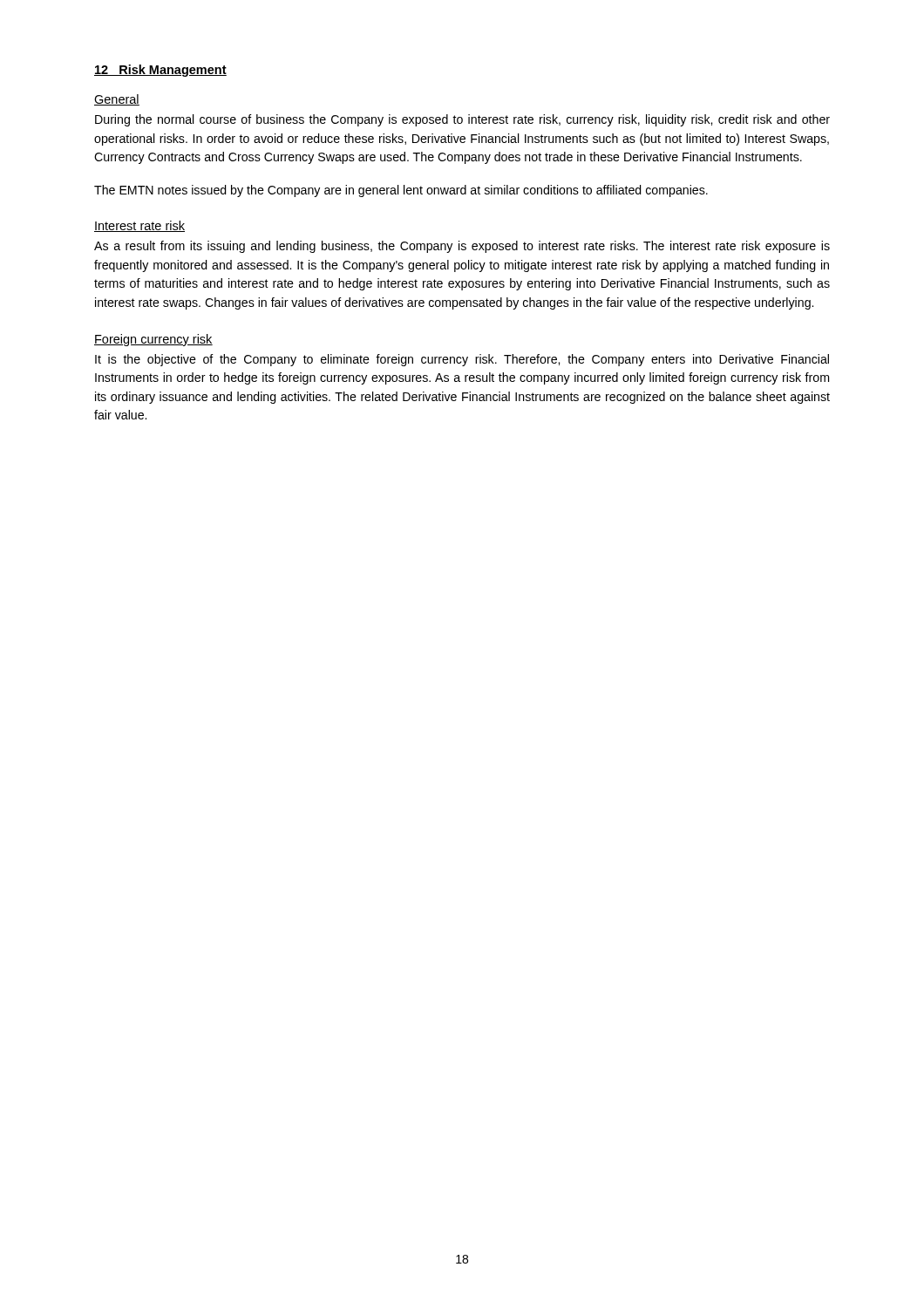The height and width of the screenshot is (1308, 924).
Task: Navigate to the text block starting "During the normal course of business the"
Action: tap(462, 138)
